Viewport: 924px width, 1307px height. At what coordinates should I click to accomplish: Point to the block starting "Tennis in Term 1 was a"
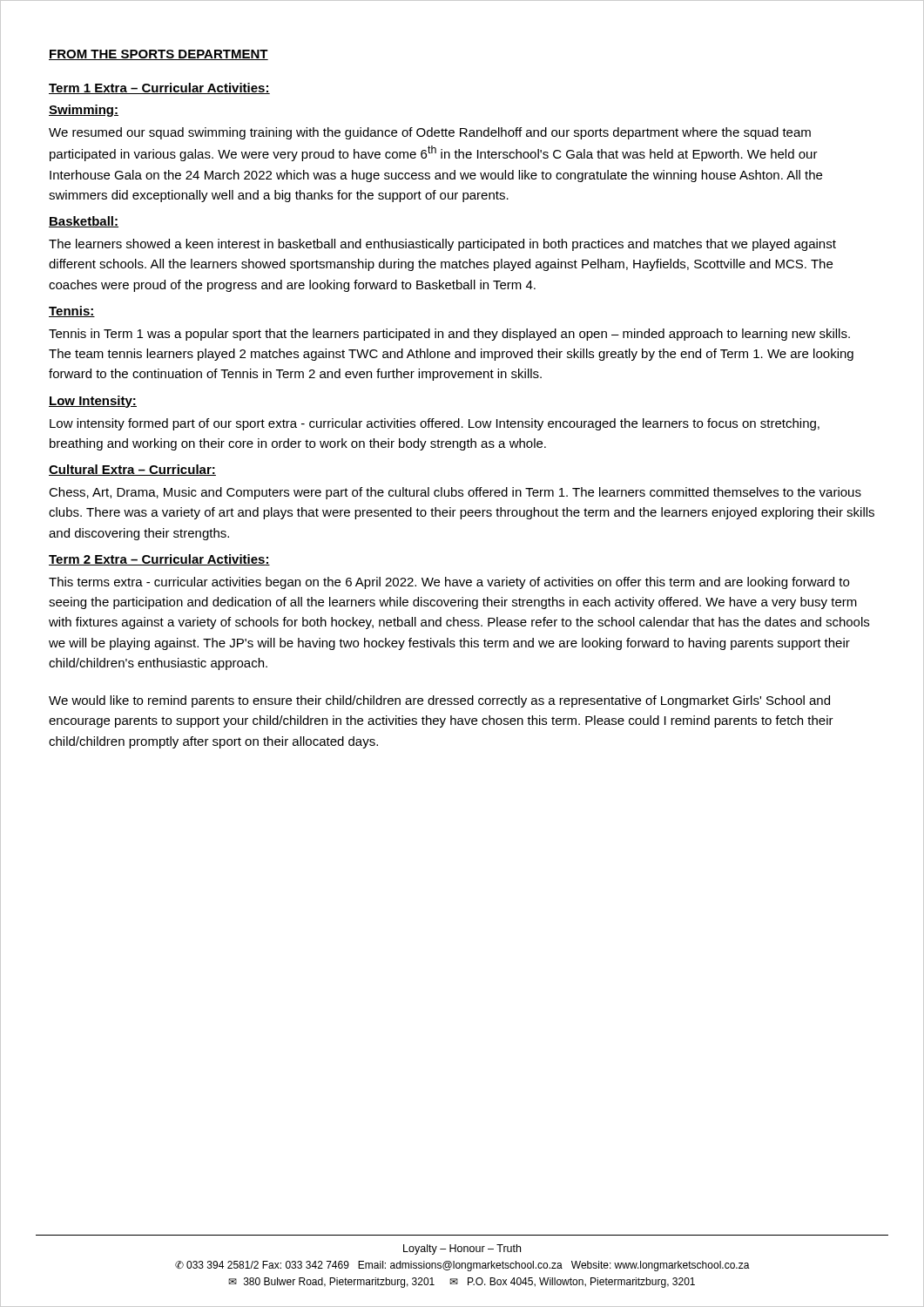point(451,353)
